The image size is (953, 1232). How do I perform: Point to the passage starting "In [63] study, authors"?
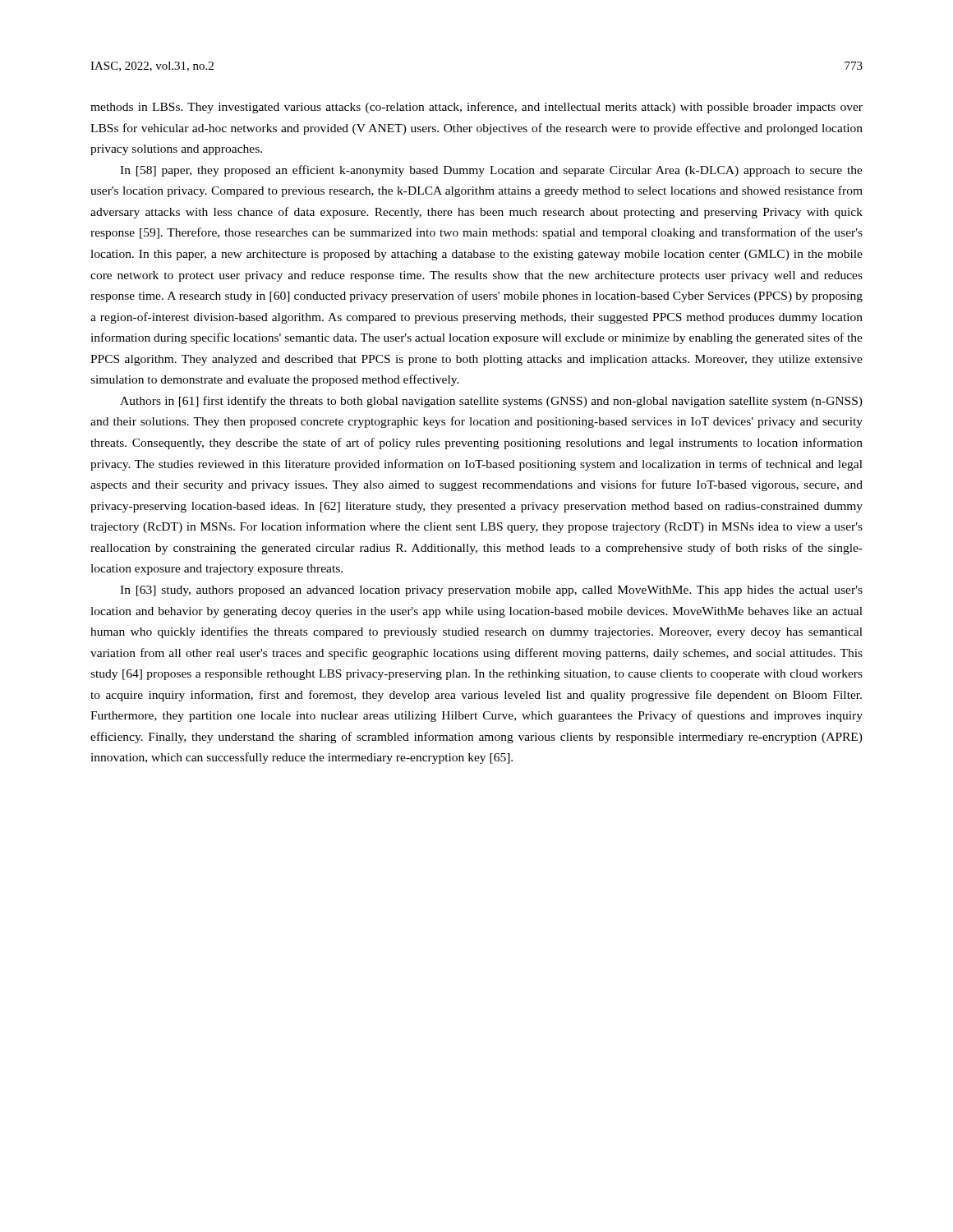(476, 673)
